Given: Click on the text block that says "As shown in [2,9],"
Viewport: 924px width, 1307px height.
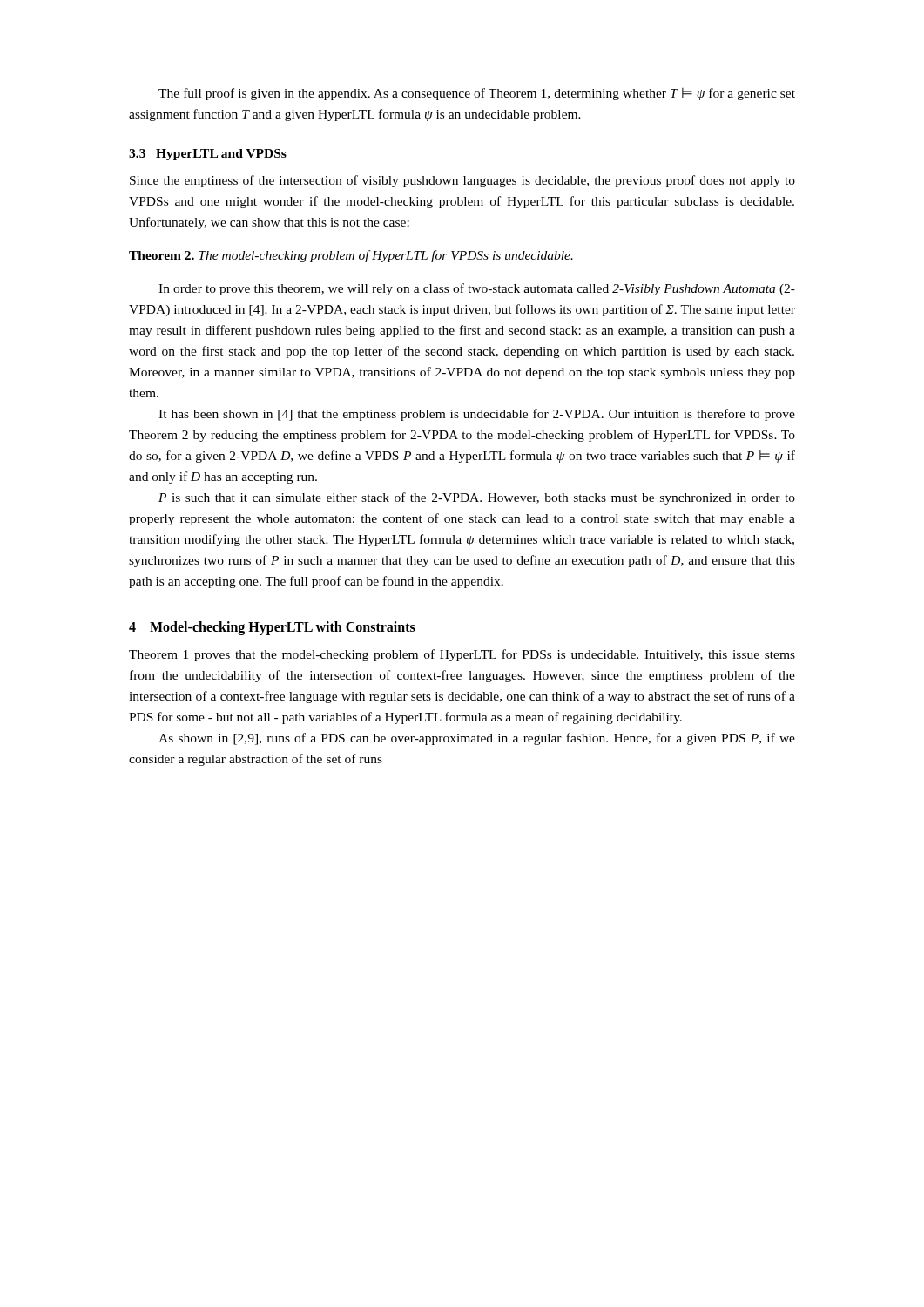Looking at the screenshot, I should 462,749.
